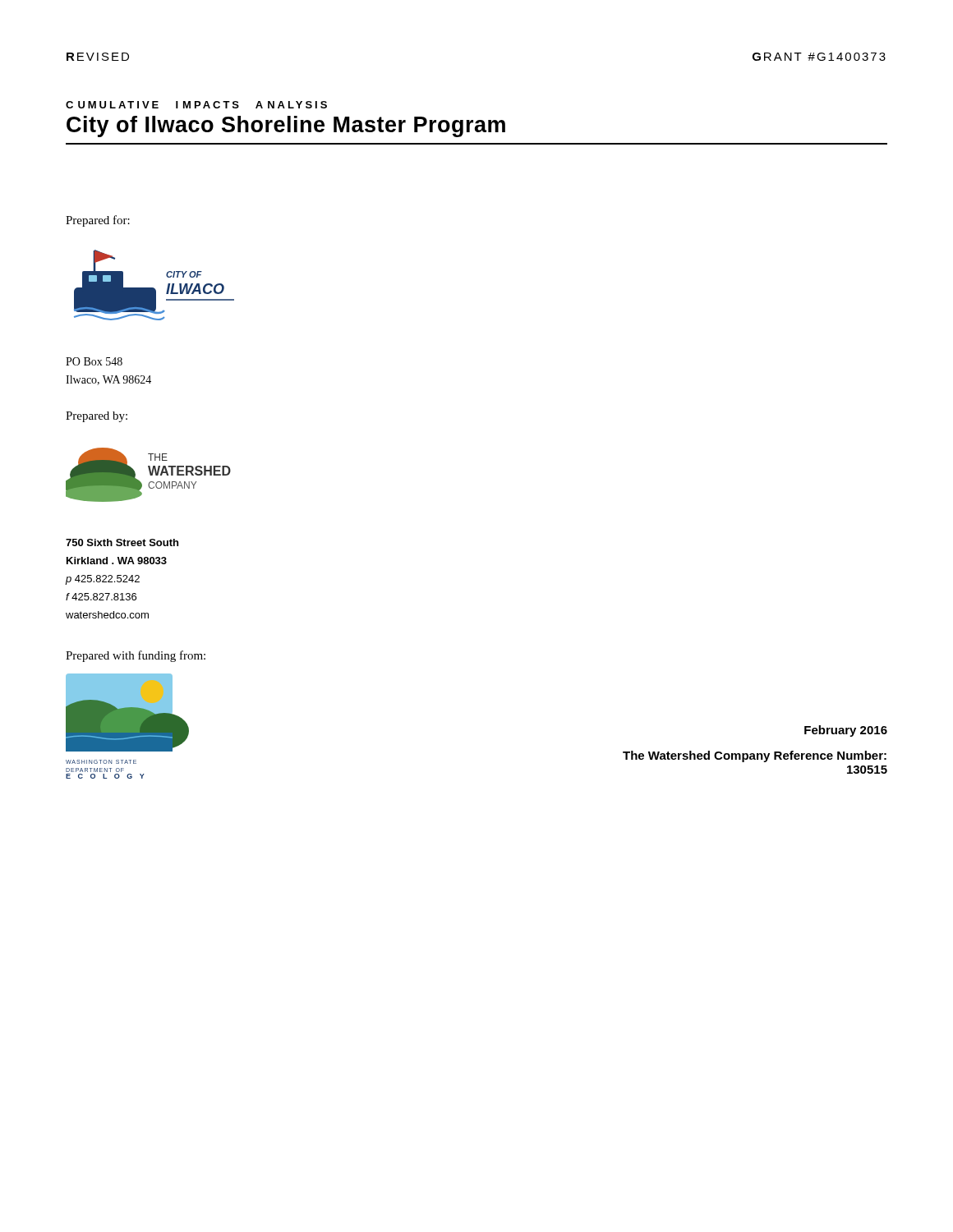Locate the text "City of Ilwaco Shoreline Master Program"
Viewport: 953px width, 1232px height.
[286, 125]
